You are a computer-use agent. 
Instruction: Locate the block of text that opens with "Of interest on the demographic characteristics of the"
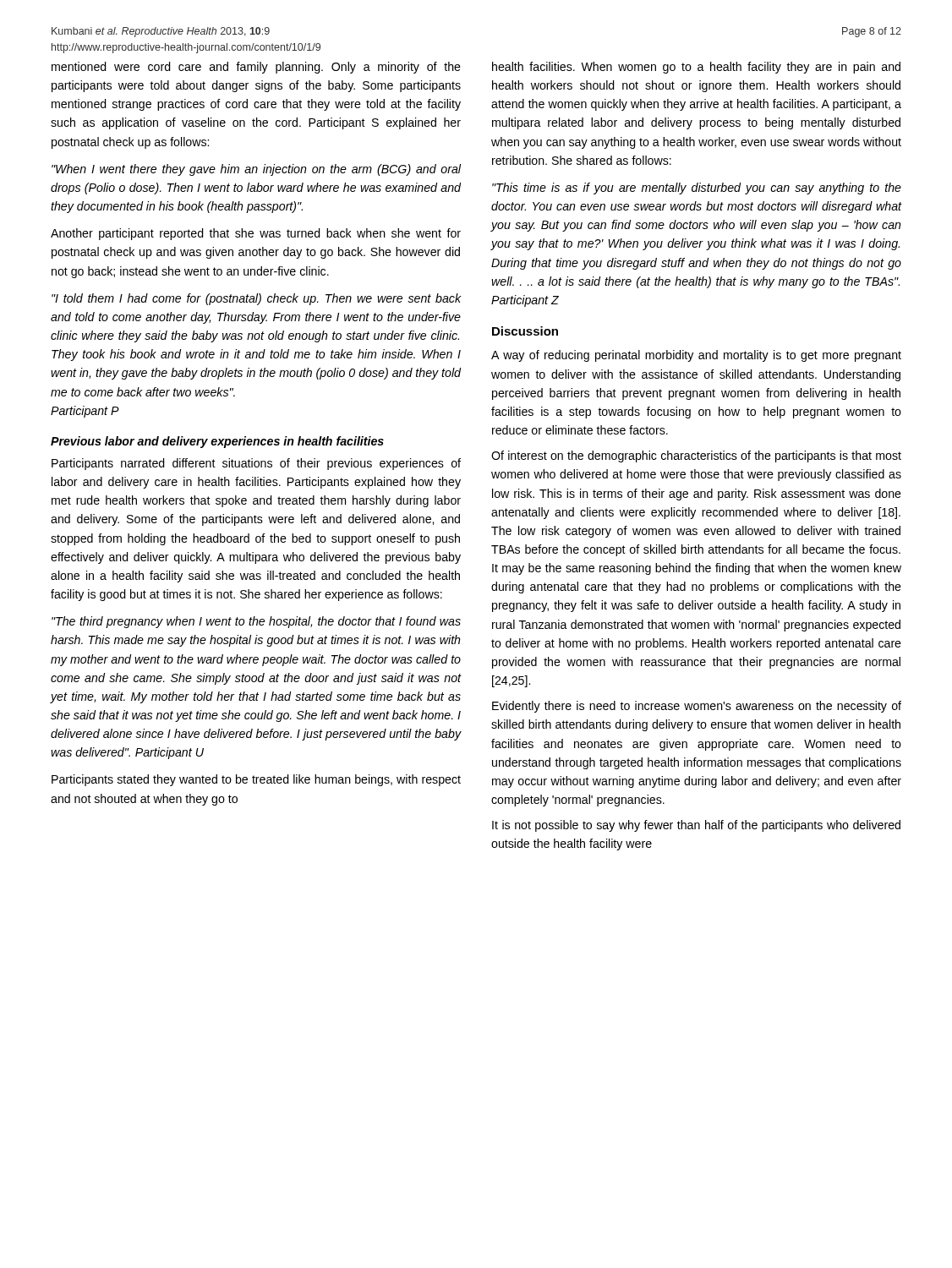coord(696,568)
